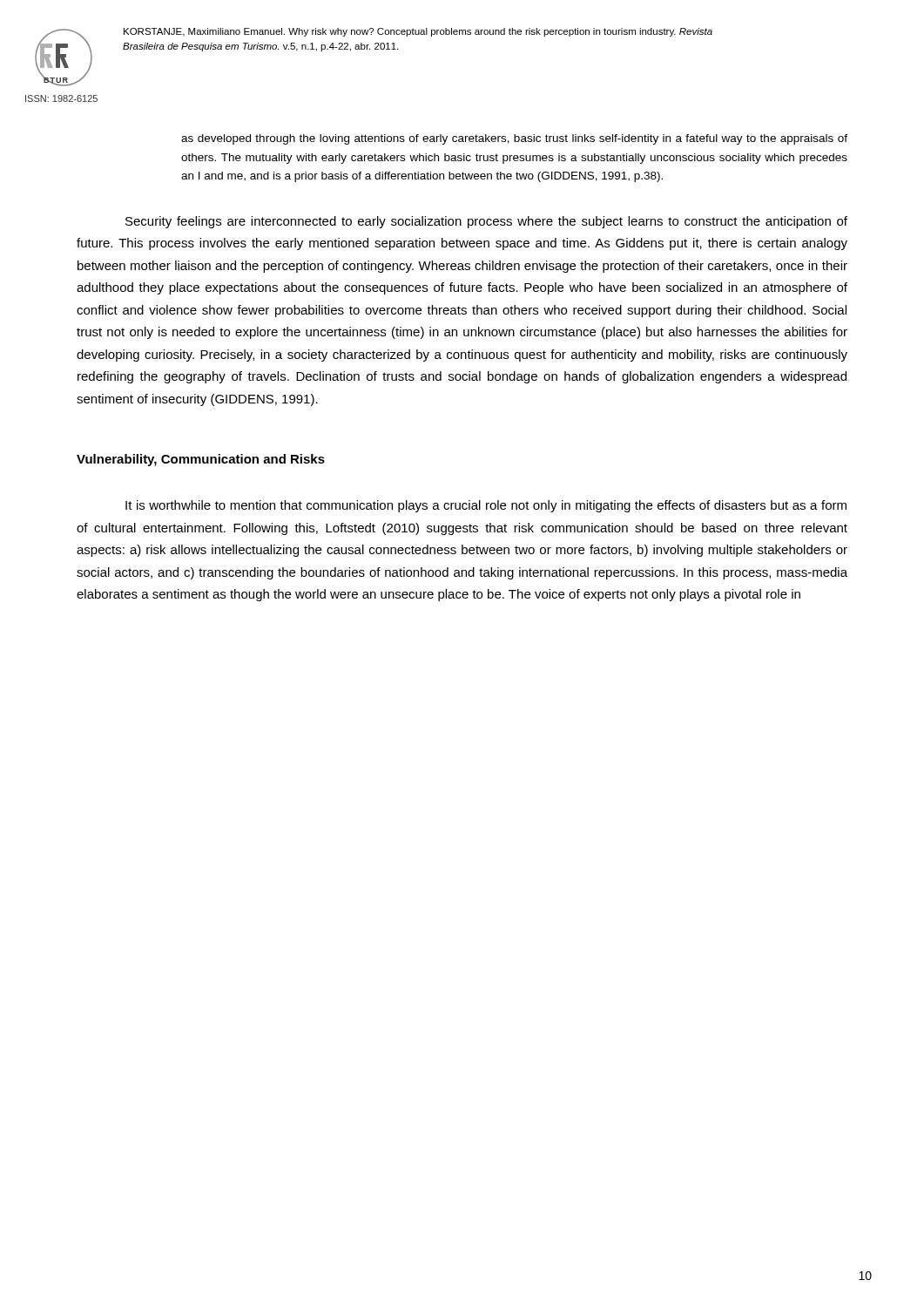Locate the block of text that opens with "It is worthwhile to"
This screenshot has width=924, height=1307.
pos(462,550)
